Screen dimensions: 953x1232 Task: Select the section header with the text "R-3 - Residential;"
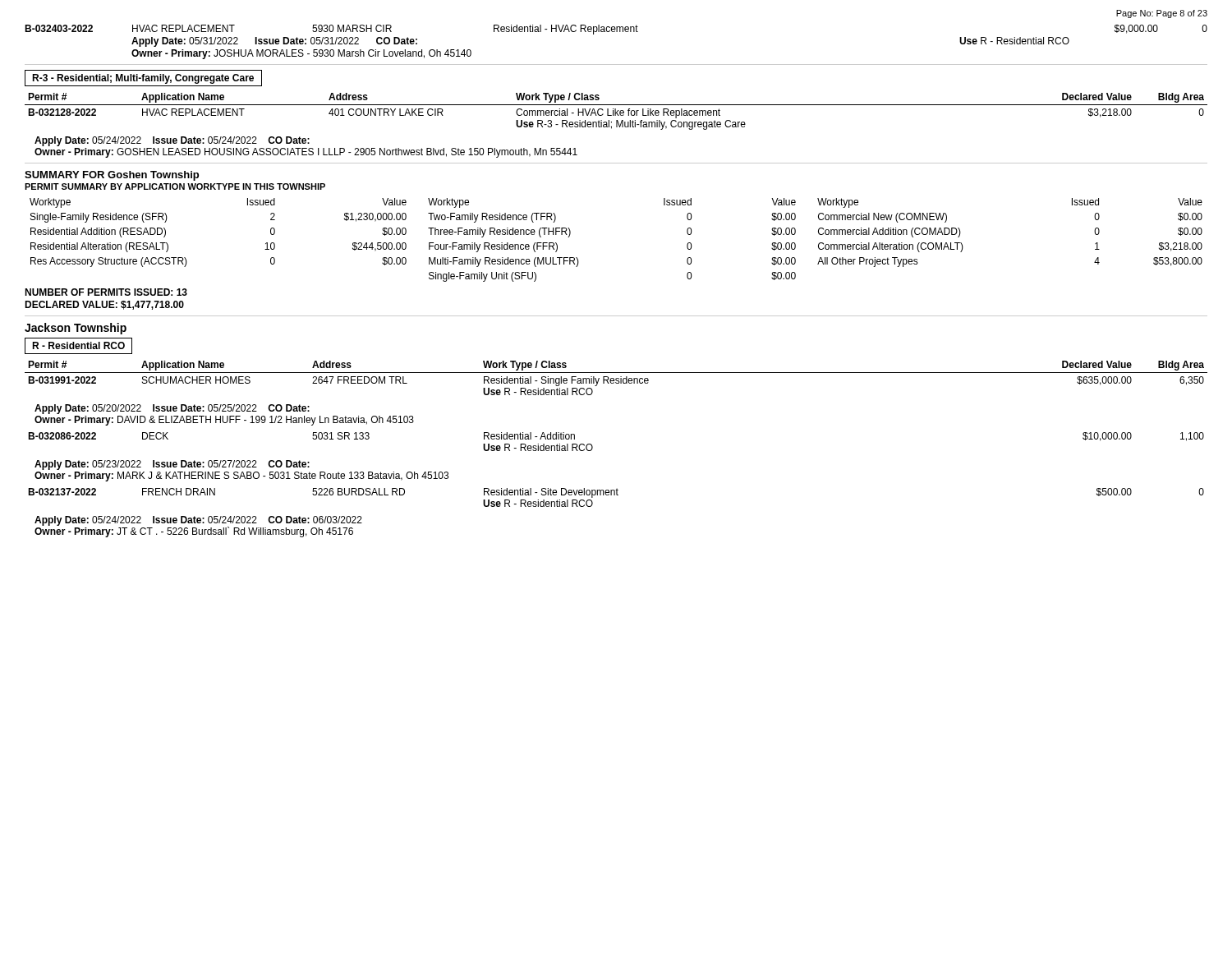(143, 78)
